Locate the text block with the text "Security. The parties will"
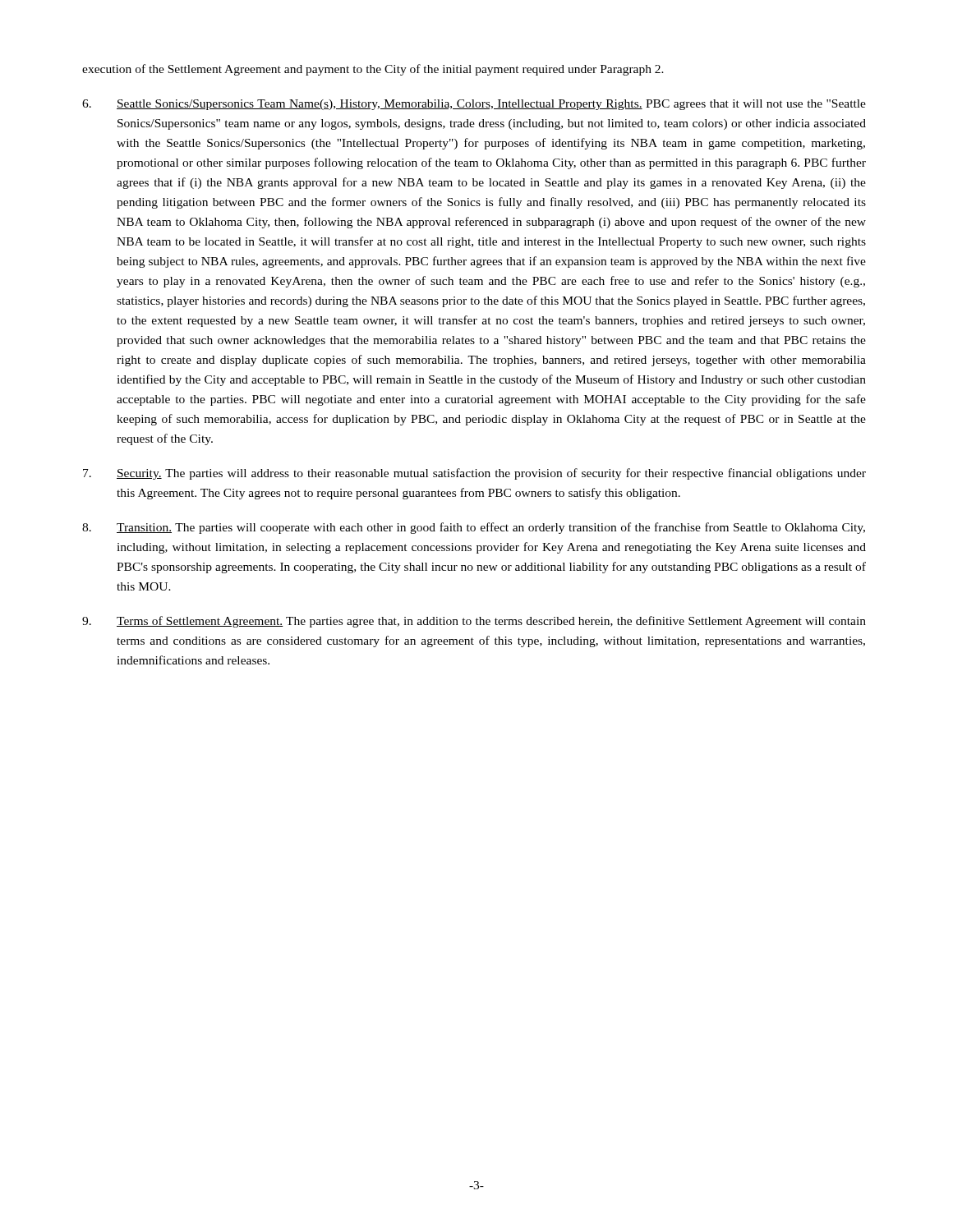Screen dimensions: 1232x953 tap(474, 483)
